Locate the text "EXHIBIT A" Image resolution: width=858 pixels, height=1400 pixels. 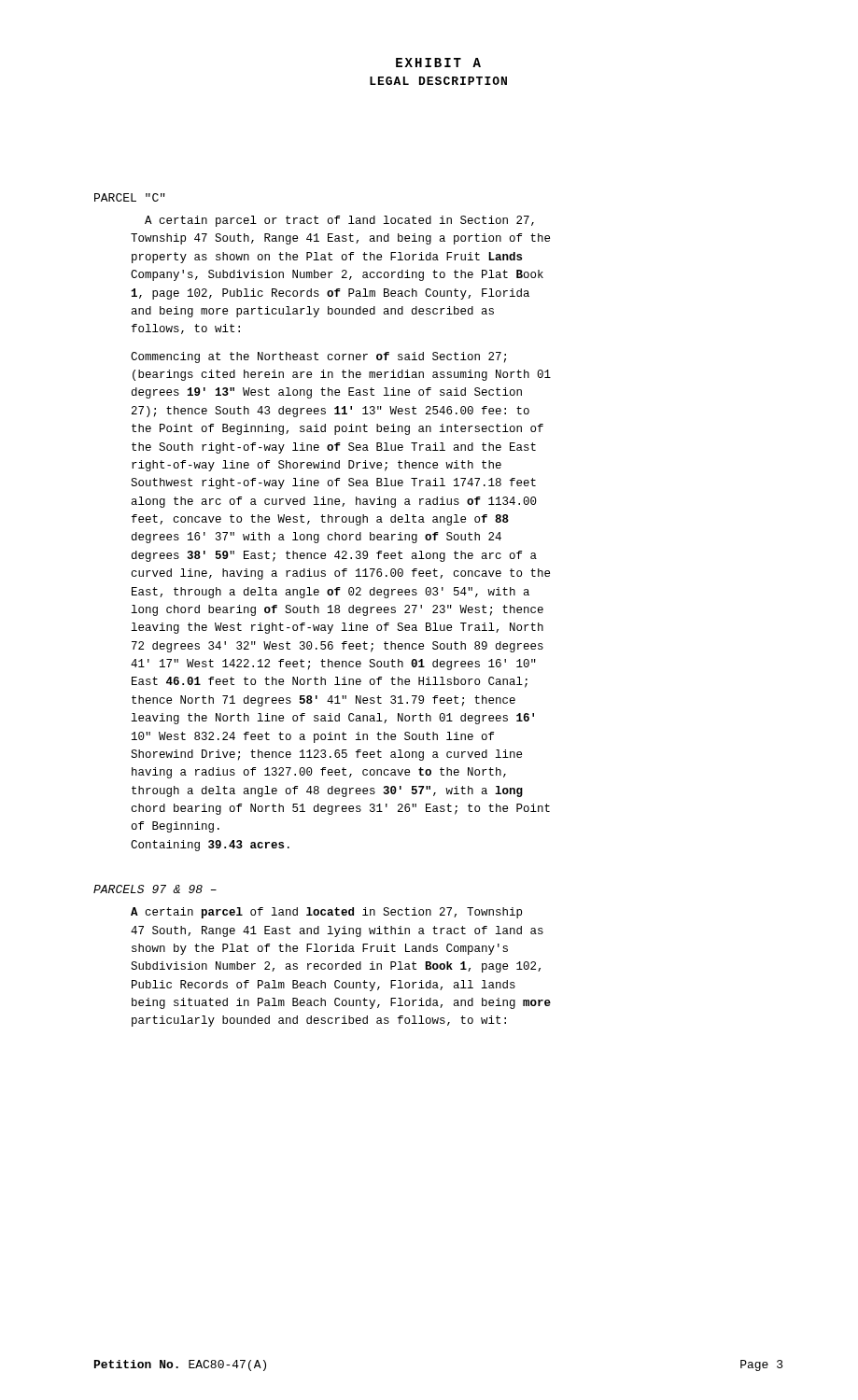point(439,63)
